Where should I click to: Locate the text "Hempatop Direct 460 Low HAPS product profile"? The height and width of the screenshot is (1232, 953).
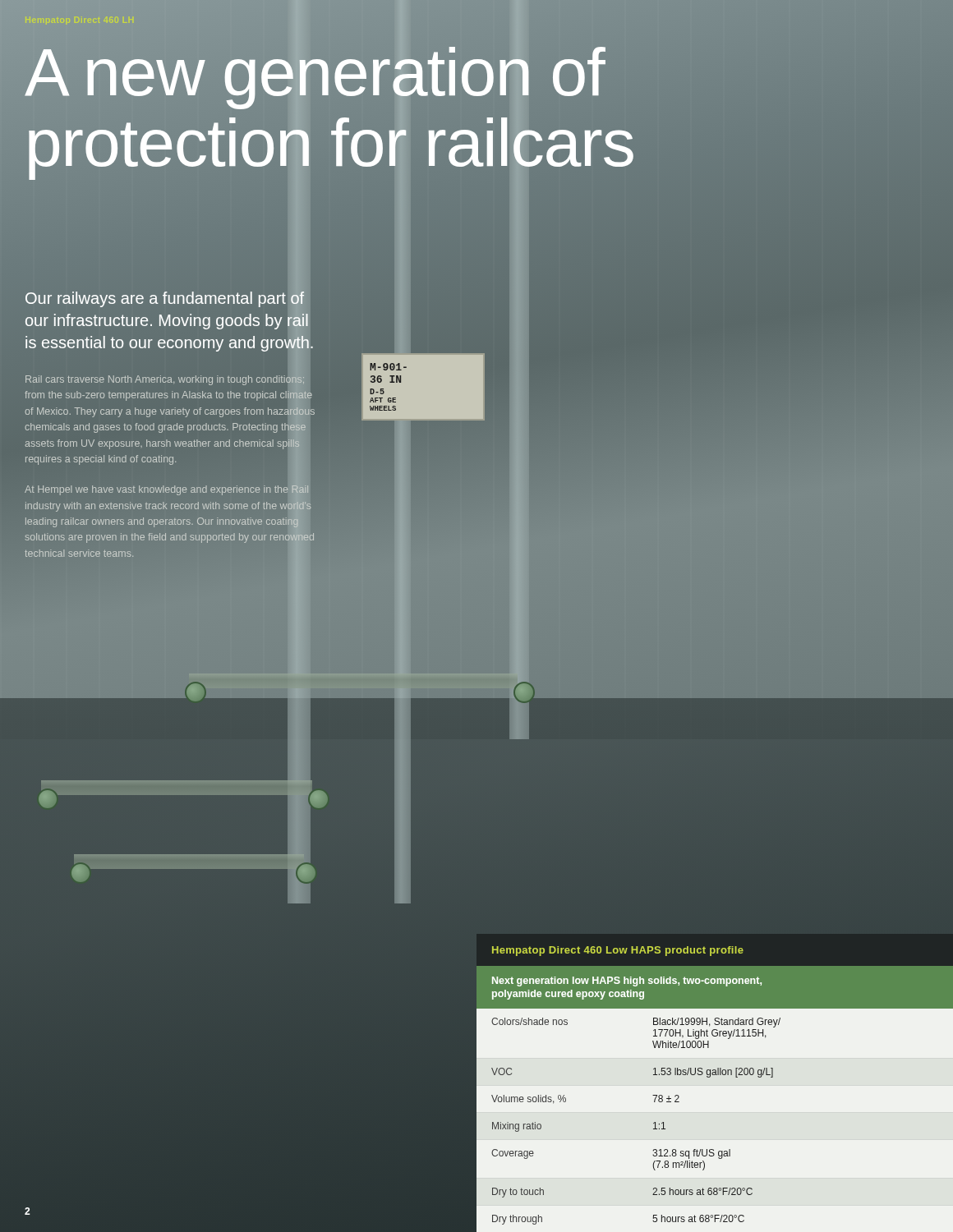pos(617,950)
